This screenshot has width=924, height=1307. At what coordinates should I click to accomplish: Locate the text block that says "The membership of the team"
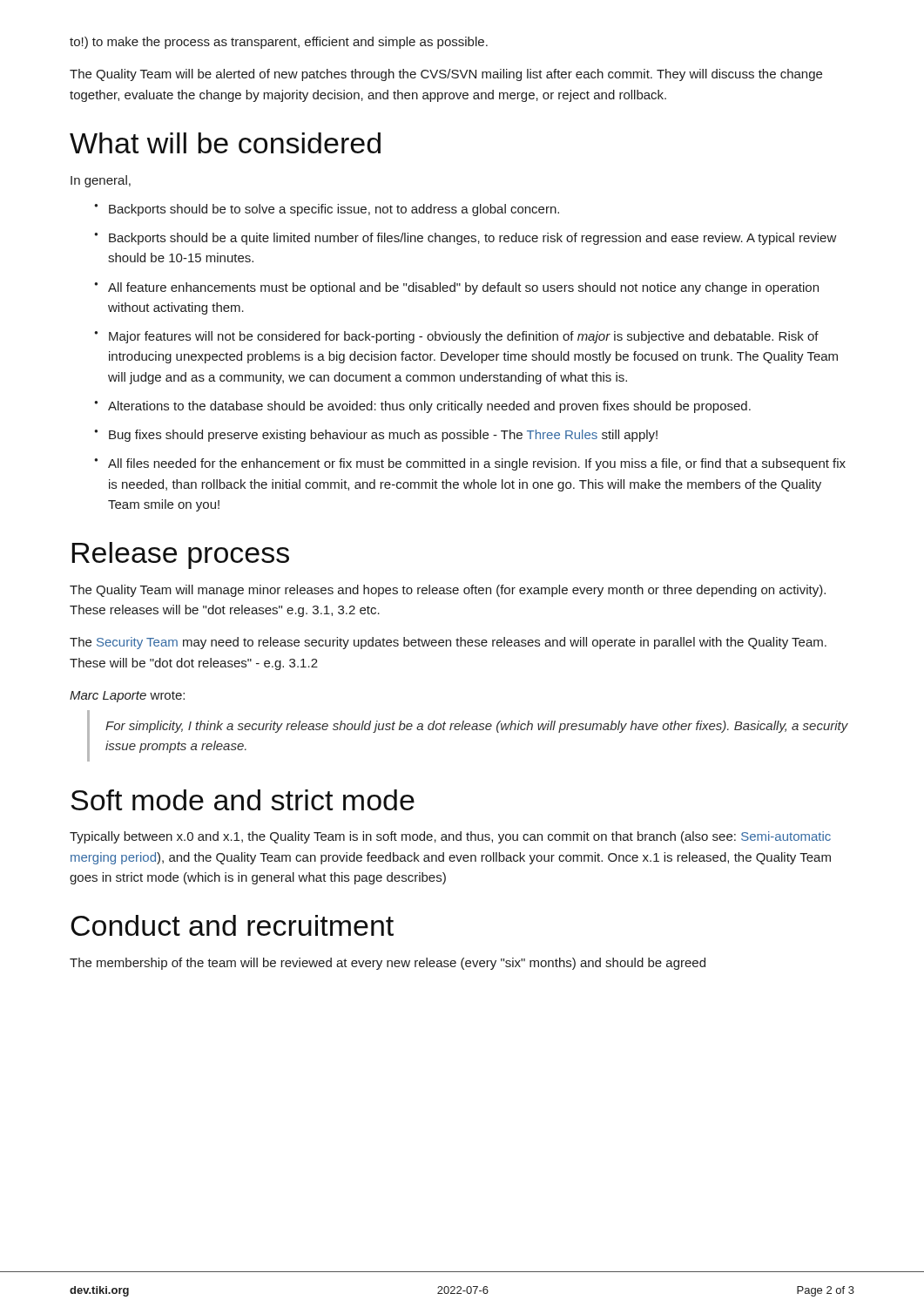(x=388, y=962)
